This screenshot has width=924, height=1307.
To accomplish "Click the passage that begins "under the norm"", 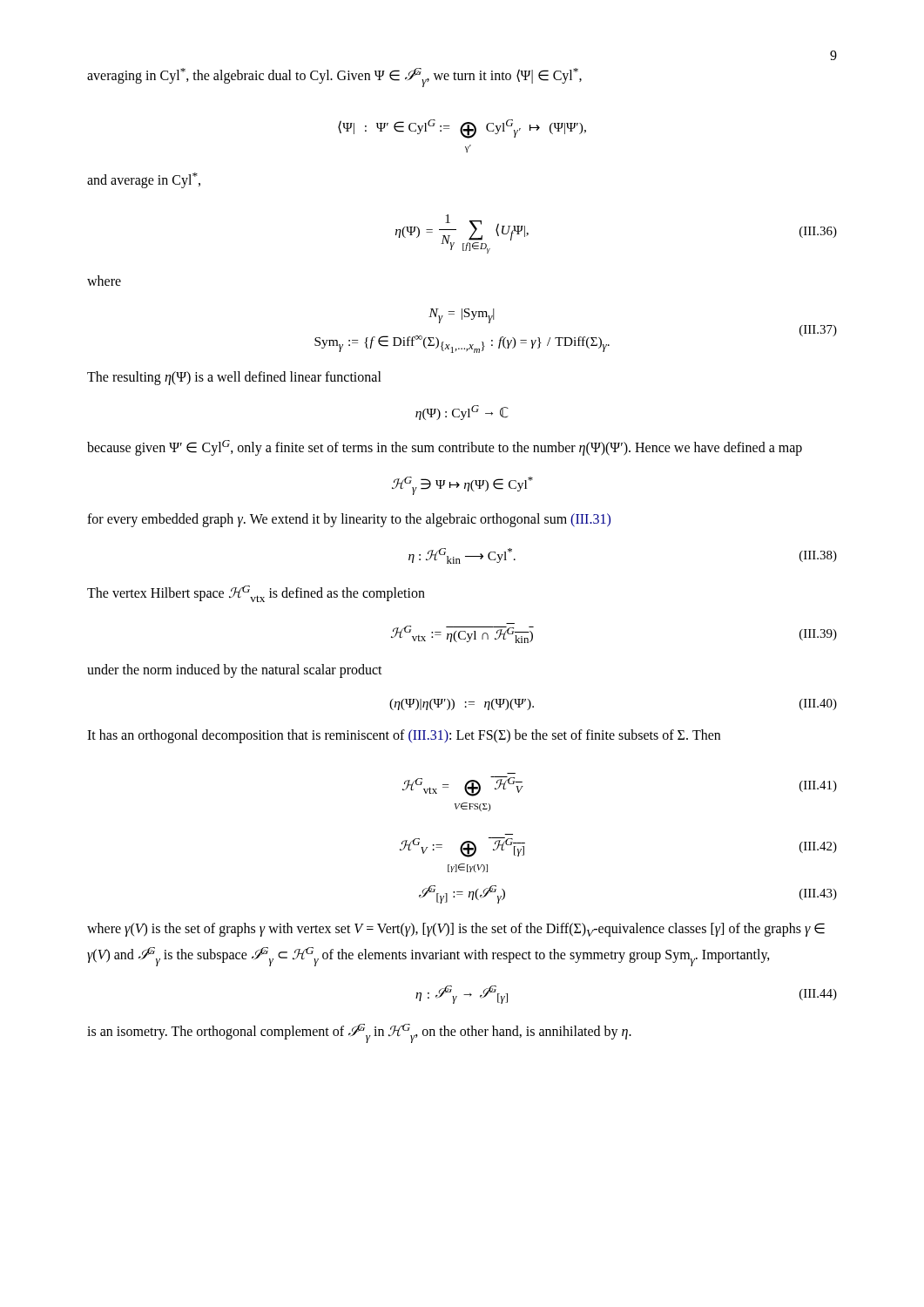I will click(x=235, y=670).
